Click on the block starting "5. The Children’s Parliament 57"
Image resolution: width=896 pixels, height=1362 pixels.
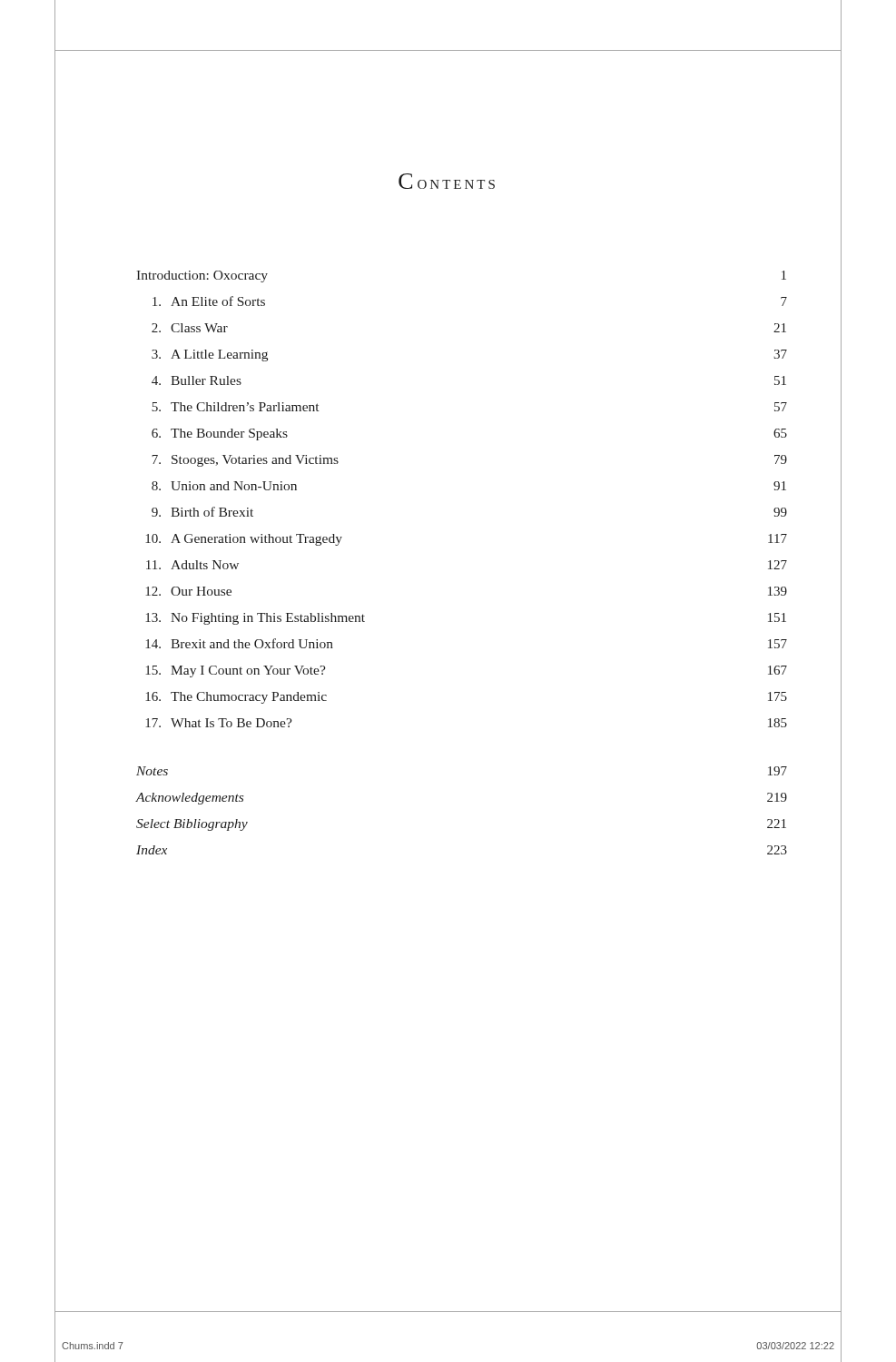pyautogui.click(x=243, y=406)
